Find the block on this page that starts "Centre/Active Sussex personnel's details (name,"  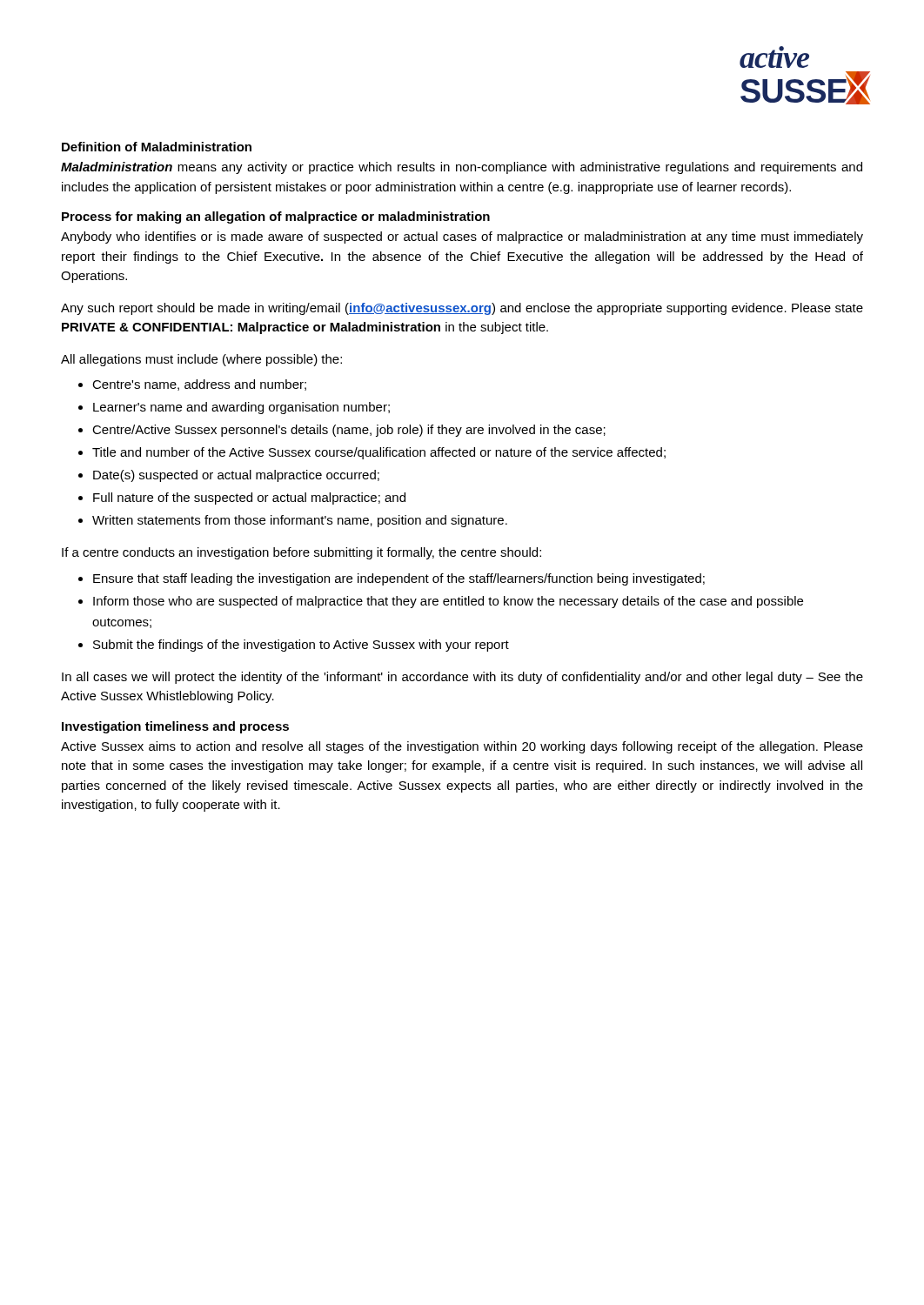(349, 429)
